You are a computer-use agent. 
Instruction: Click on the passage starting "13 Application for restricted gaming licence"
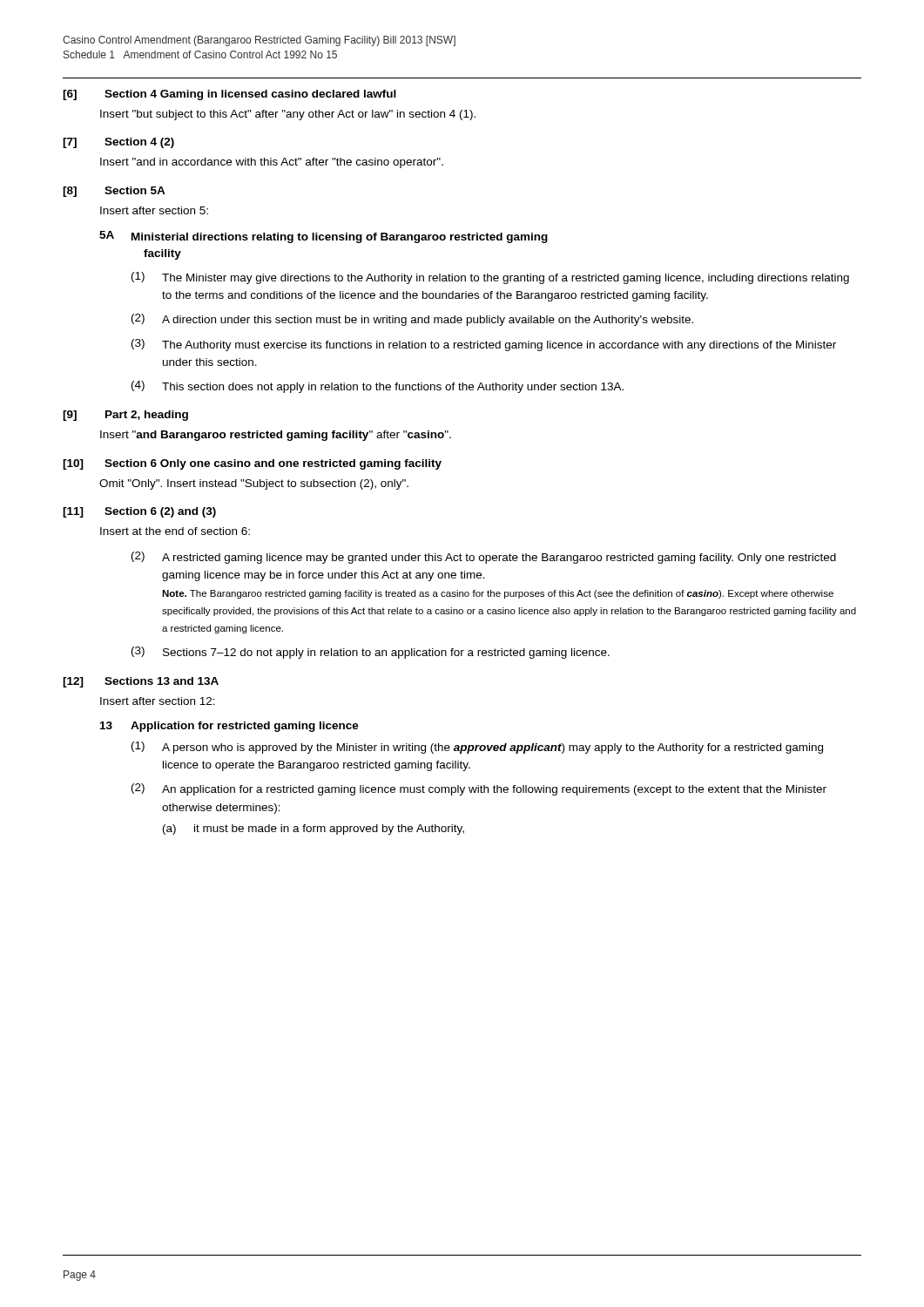pos(229,727)
